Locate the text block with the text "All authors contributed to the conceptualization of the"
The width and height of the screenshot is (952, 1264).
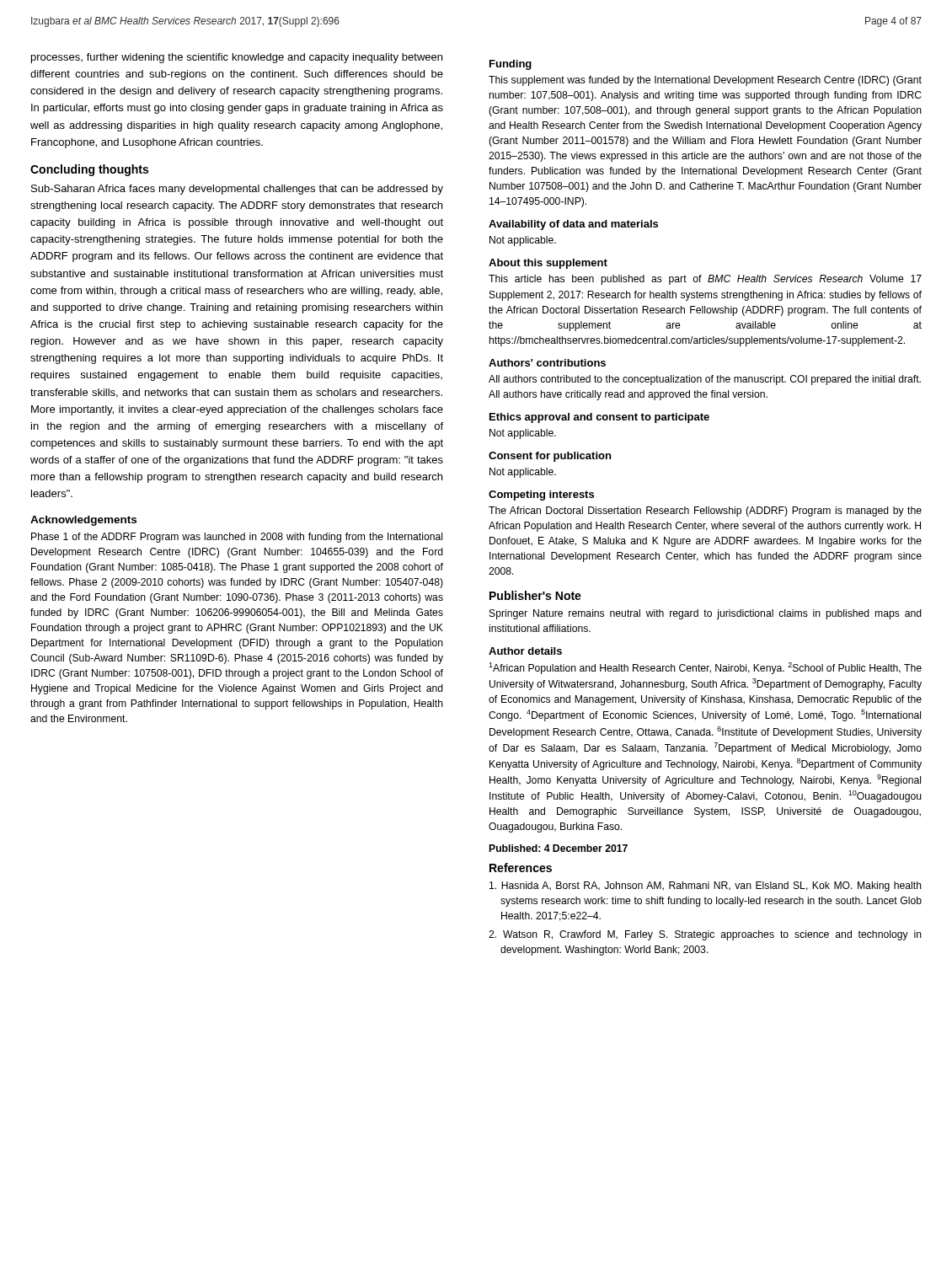[x=705, y=387]
